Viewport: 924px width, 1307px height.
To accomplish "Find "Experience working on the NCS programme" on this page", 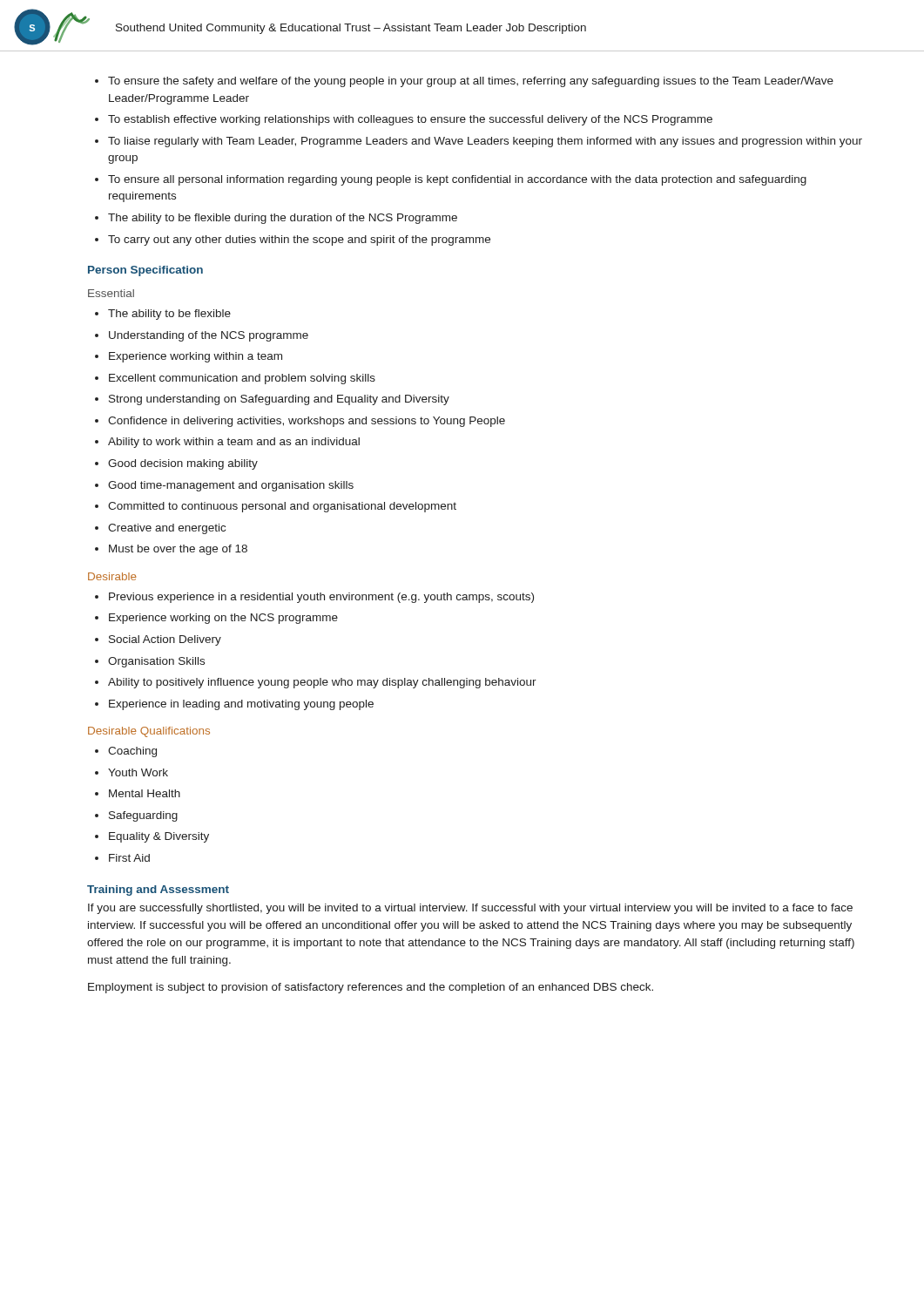I will [x=223, y=618].
